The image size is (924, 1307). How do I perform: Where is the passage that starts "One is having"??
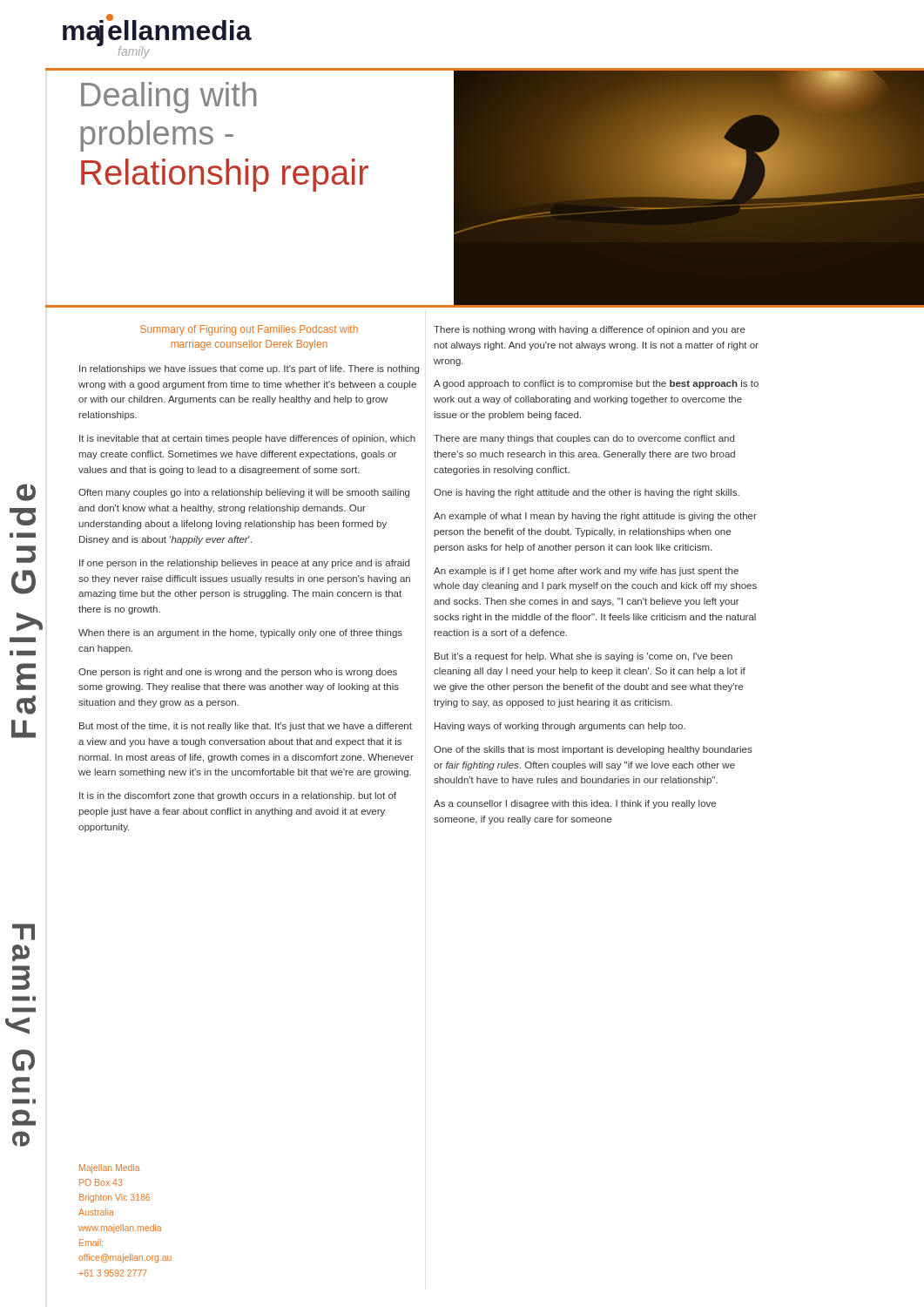(587, 493)
